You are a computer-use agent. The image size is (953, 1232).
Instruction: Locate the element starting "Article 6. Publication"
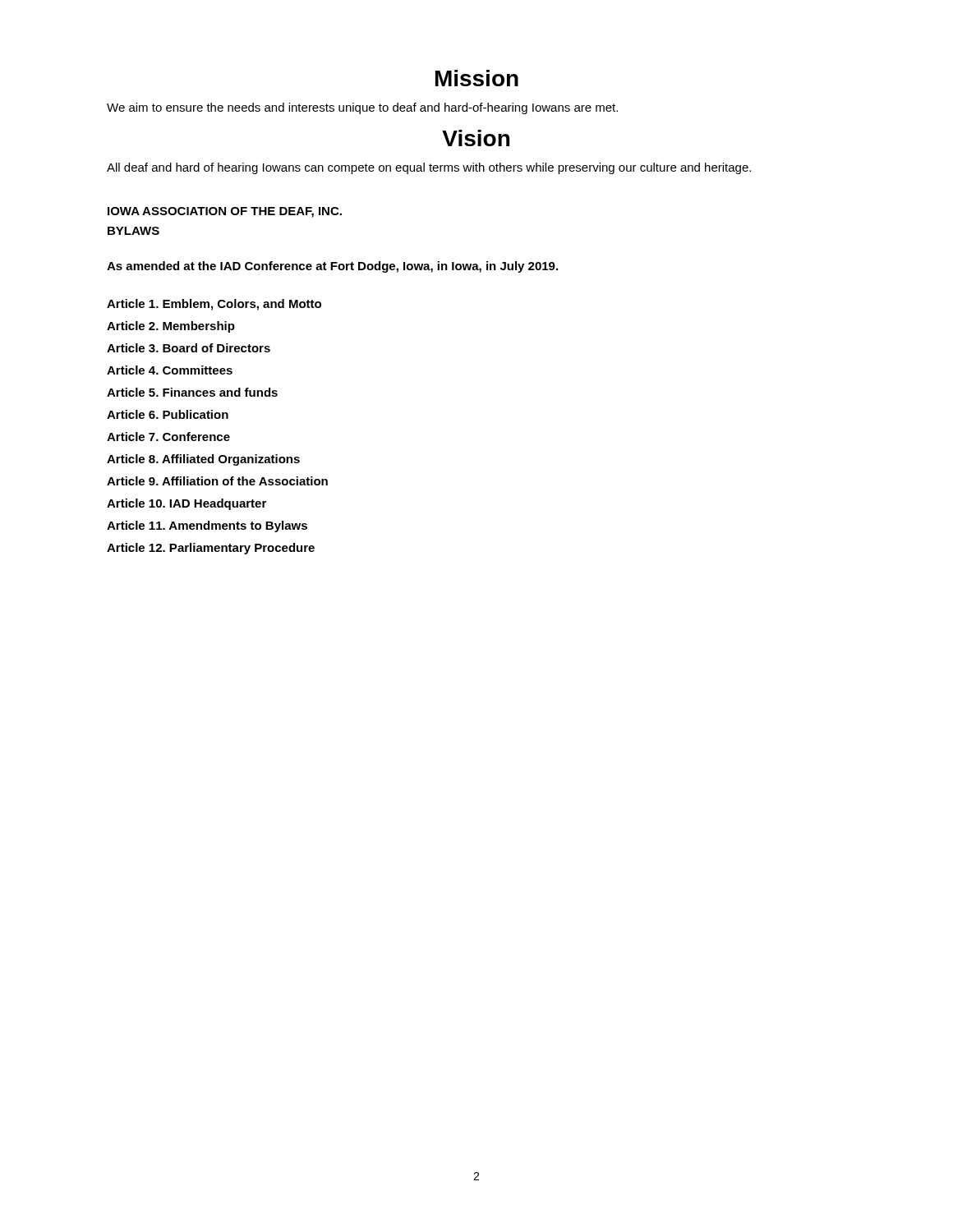[x=168, y=414]
